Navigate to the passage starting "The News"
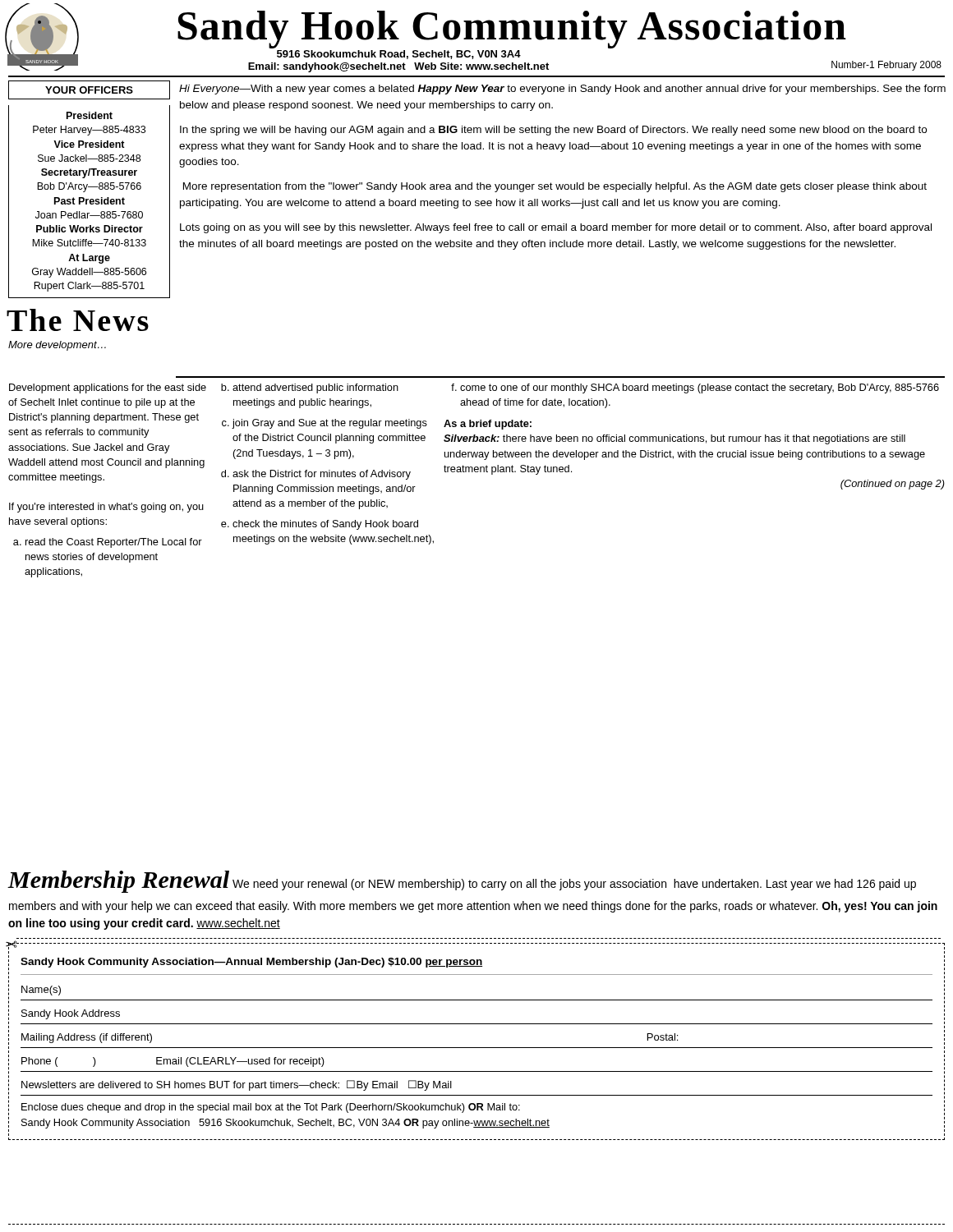Viewport: 953px width, 1232px height. pos(79,320)
